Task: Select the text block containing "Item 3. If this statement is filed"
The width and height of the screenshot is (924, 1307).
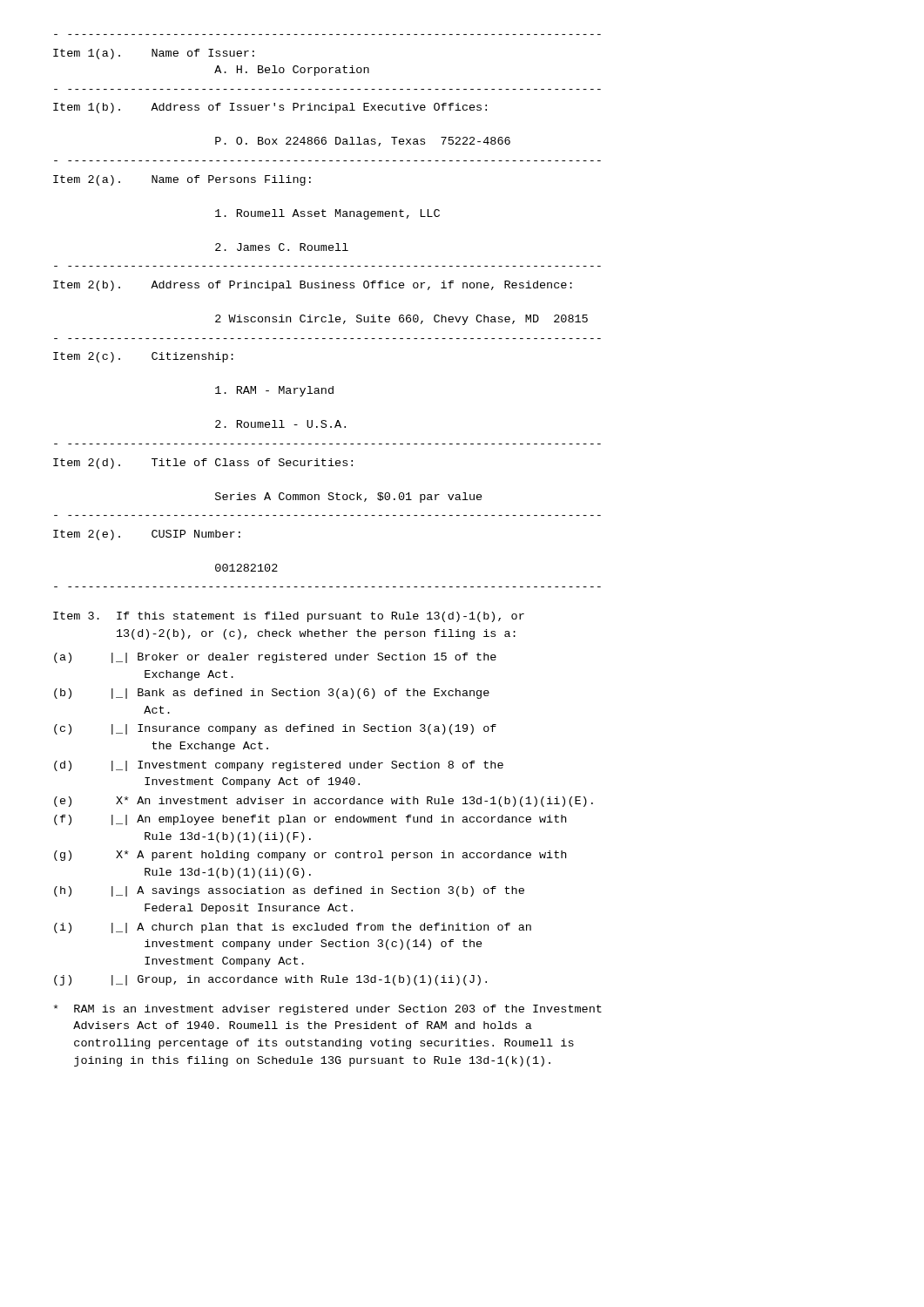Action: 462,625
